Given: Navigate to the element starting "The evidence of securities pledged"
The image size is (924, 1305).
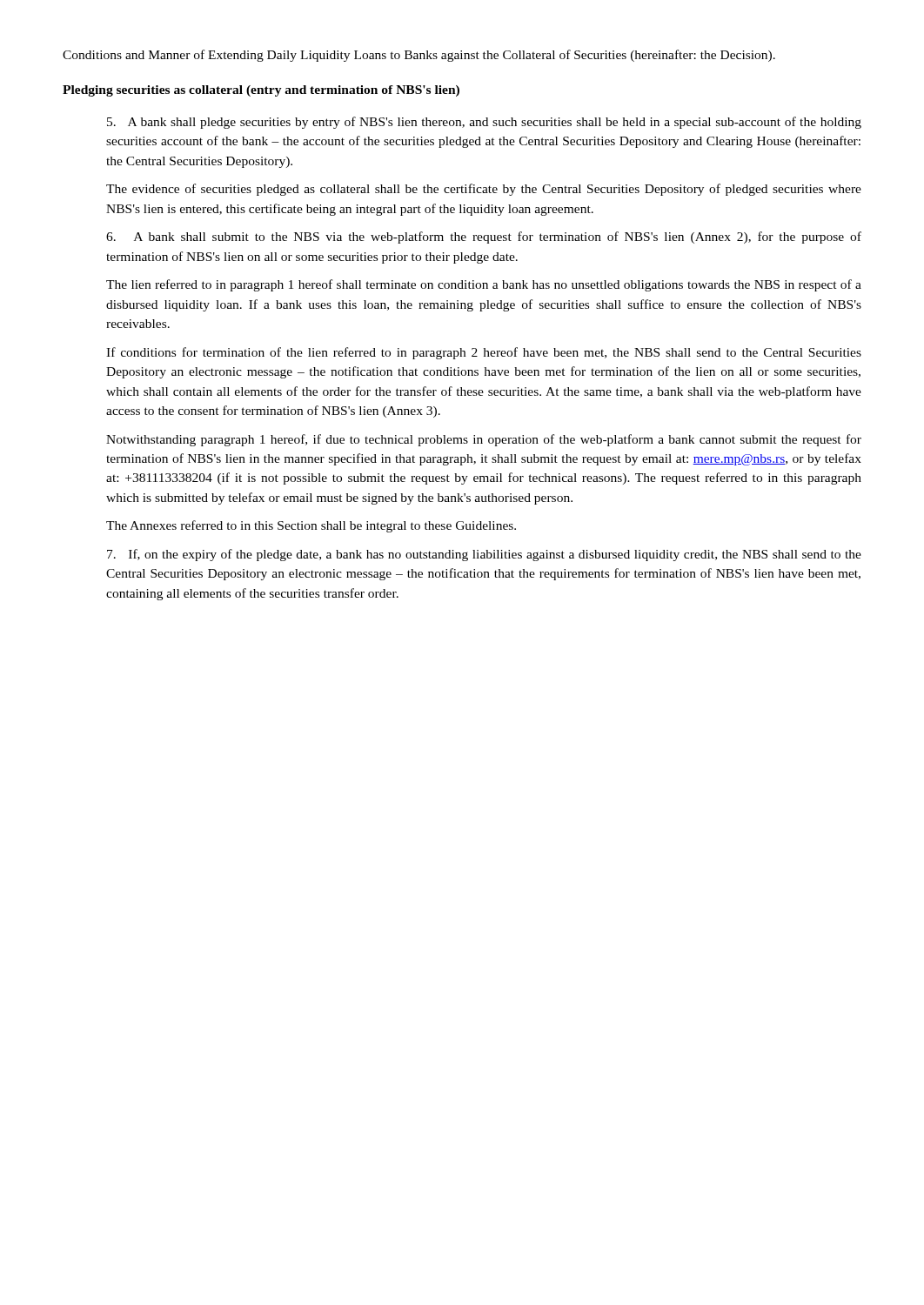Looking at the screenshot, I should (484, 198).
